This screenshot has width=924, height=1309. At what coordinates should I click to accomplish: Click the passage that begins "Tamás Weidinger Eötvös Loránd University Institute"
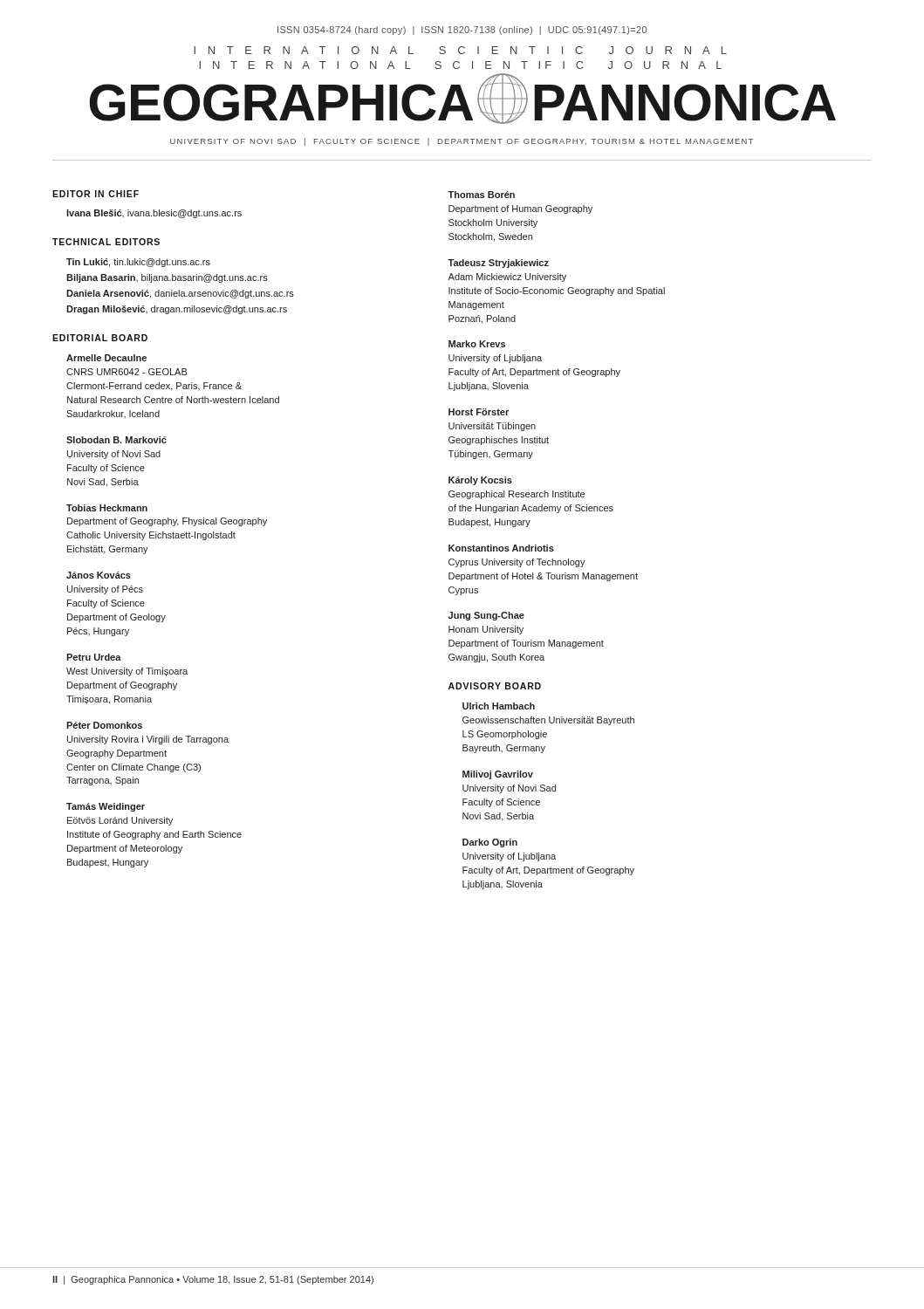pyautogui.click(x=154, y=834)
